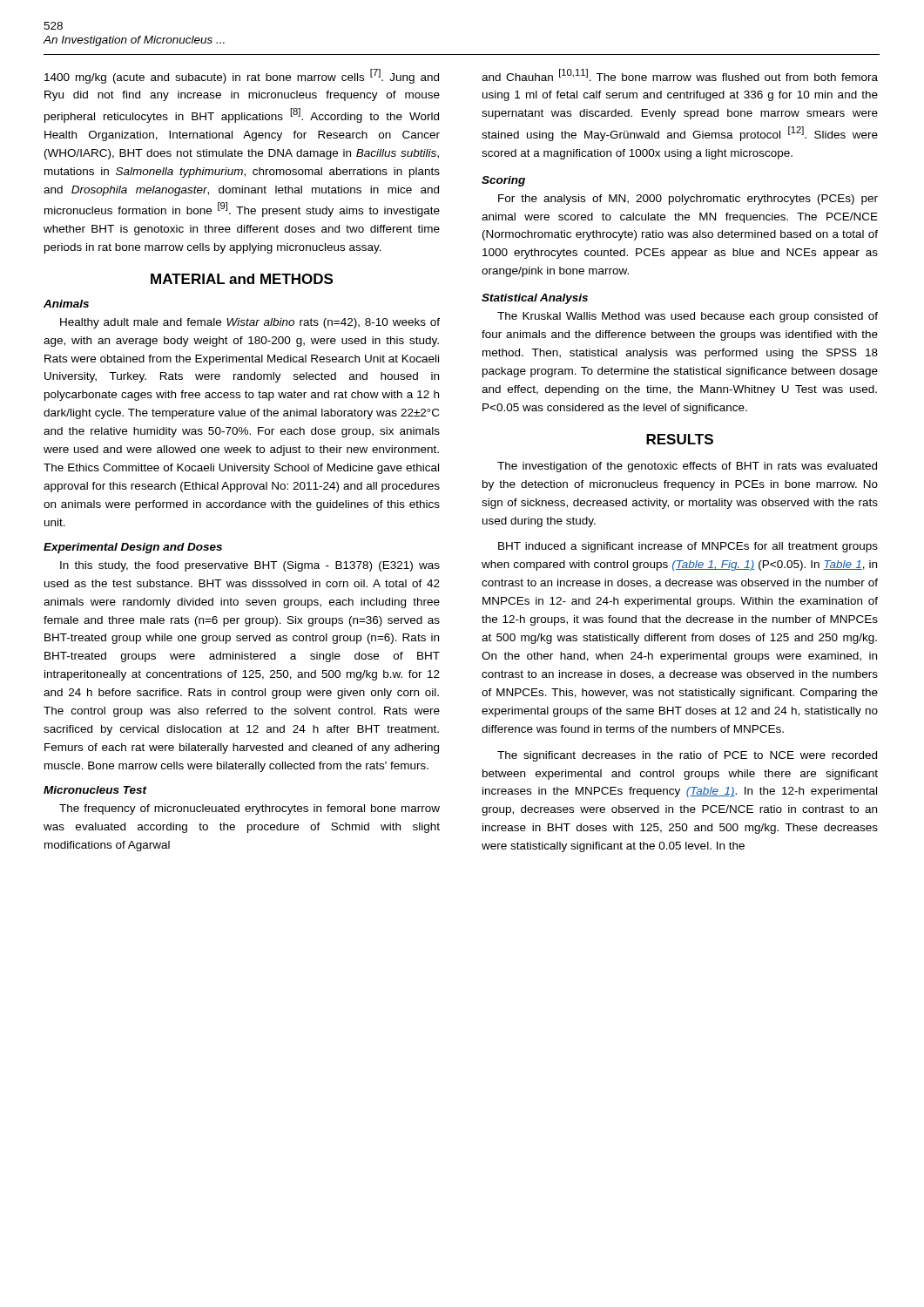Screen dimensions: 1307x924
Task: Navigate to the passage starting "The frequency of micronucleuated"
Action: click(x=242, y=827)
